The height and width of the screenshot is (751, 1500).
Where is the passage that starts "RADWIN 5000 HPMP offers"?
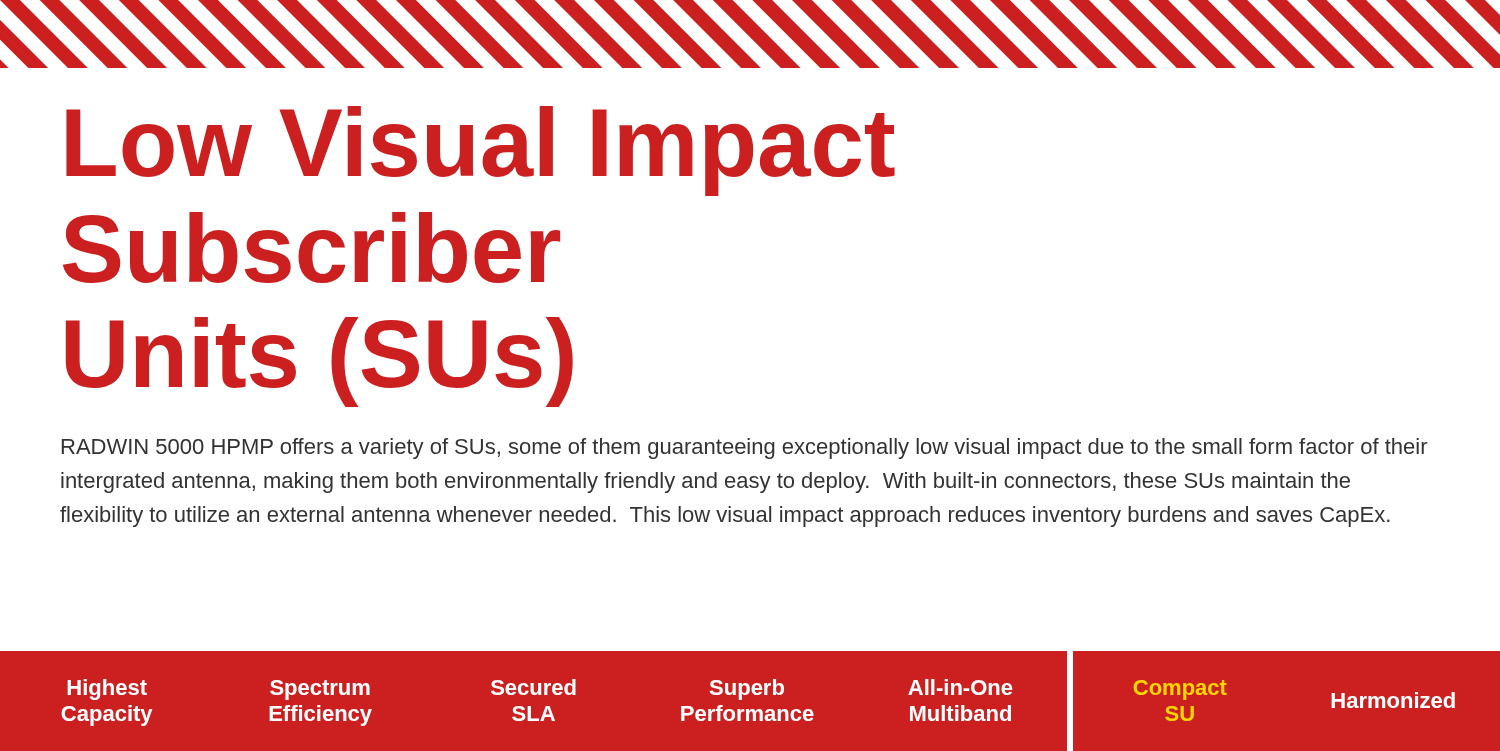coord(744,481)
